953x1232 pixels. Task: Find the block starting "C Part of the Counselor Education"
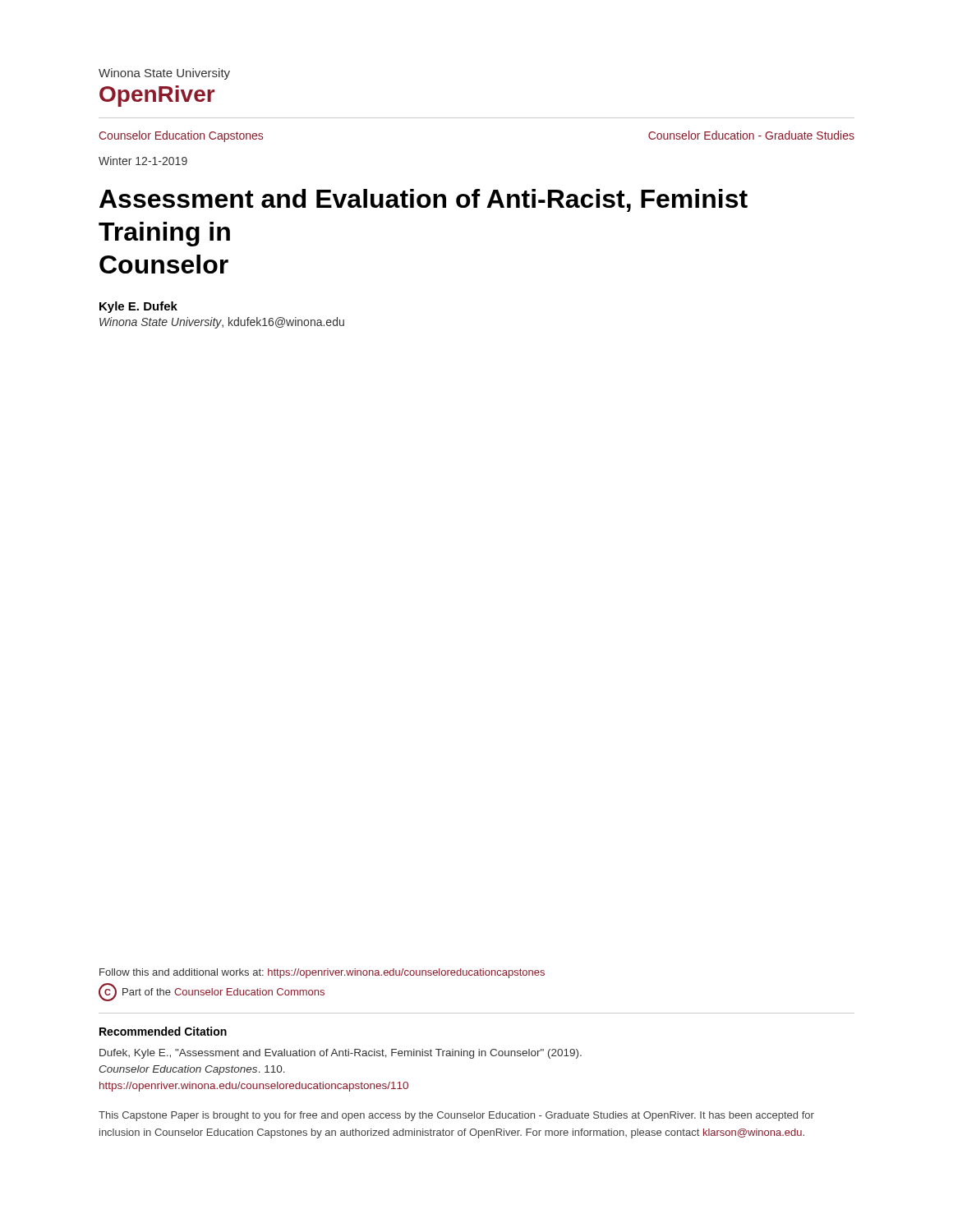[x=212, y=992]
